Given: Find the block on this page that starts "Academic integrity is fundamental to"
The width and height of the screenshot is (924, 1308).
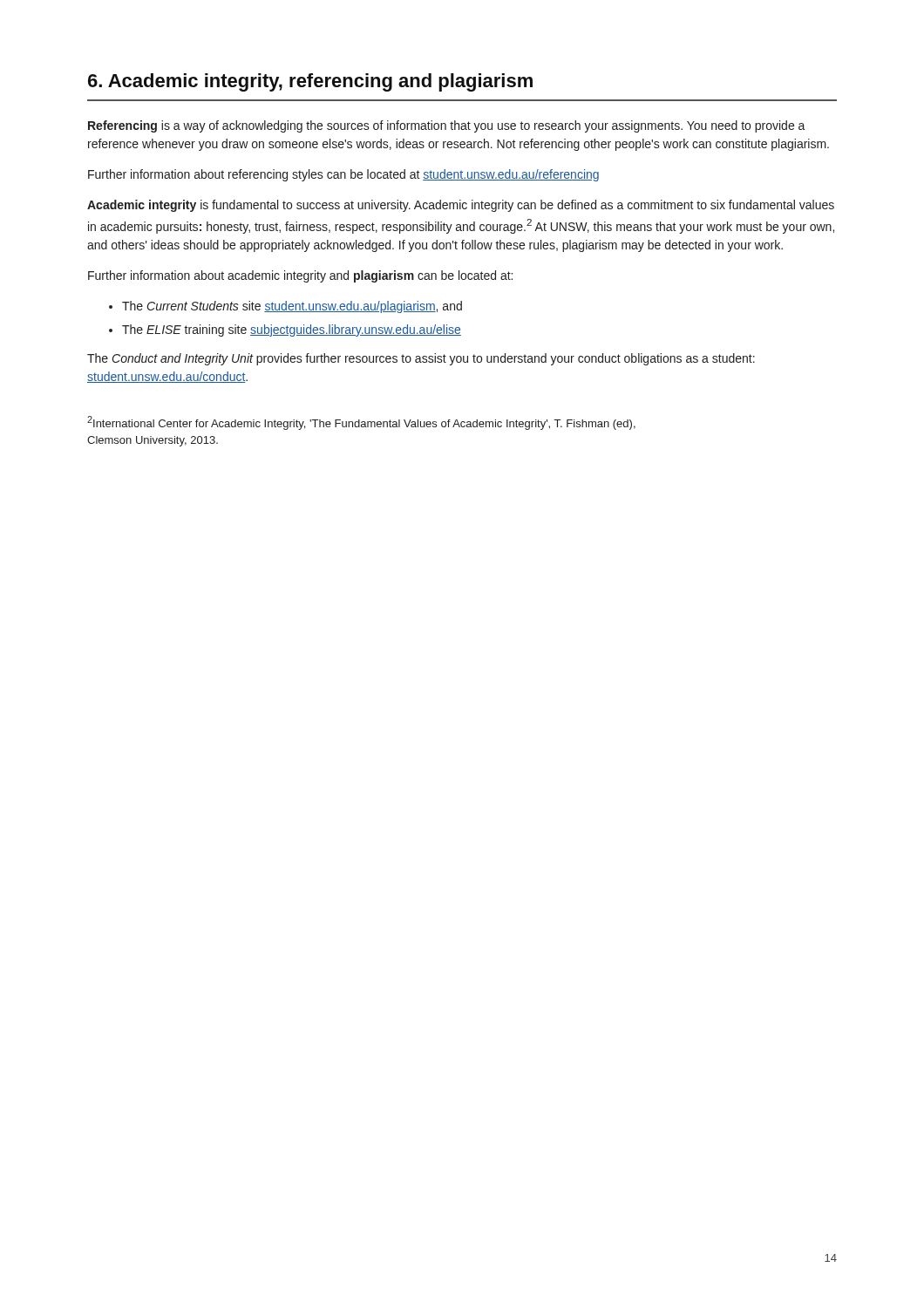Looking at the screenshot, I should (x=461, y=225).
